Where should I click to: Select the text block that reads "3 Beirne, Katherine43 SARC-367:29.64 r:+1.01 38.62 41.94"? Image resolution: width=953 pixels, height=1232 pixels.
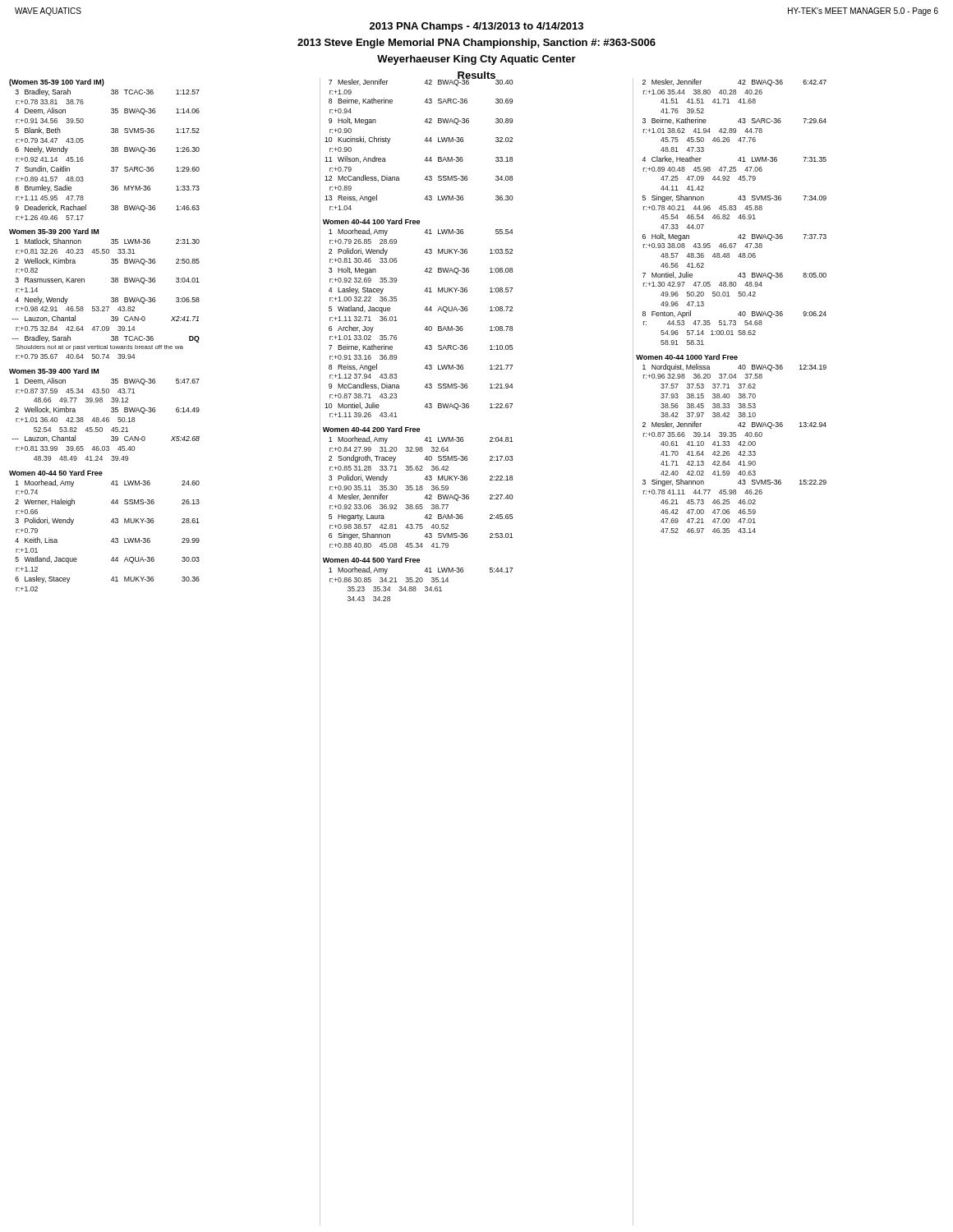tap(734, 121)
